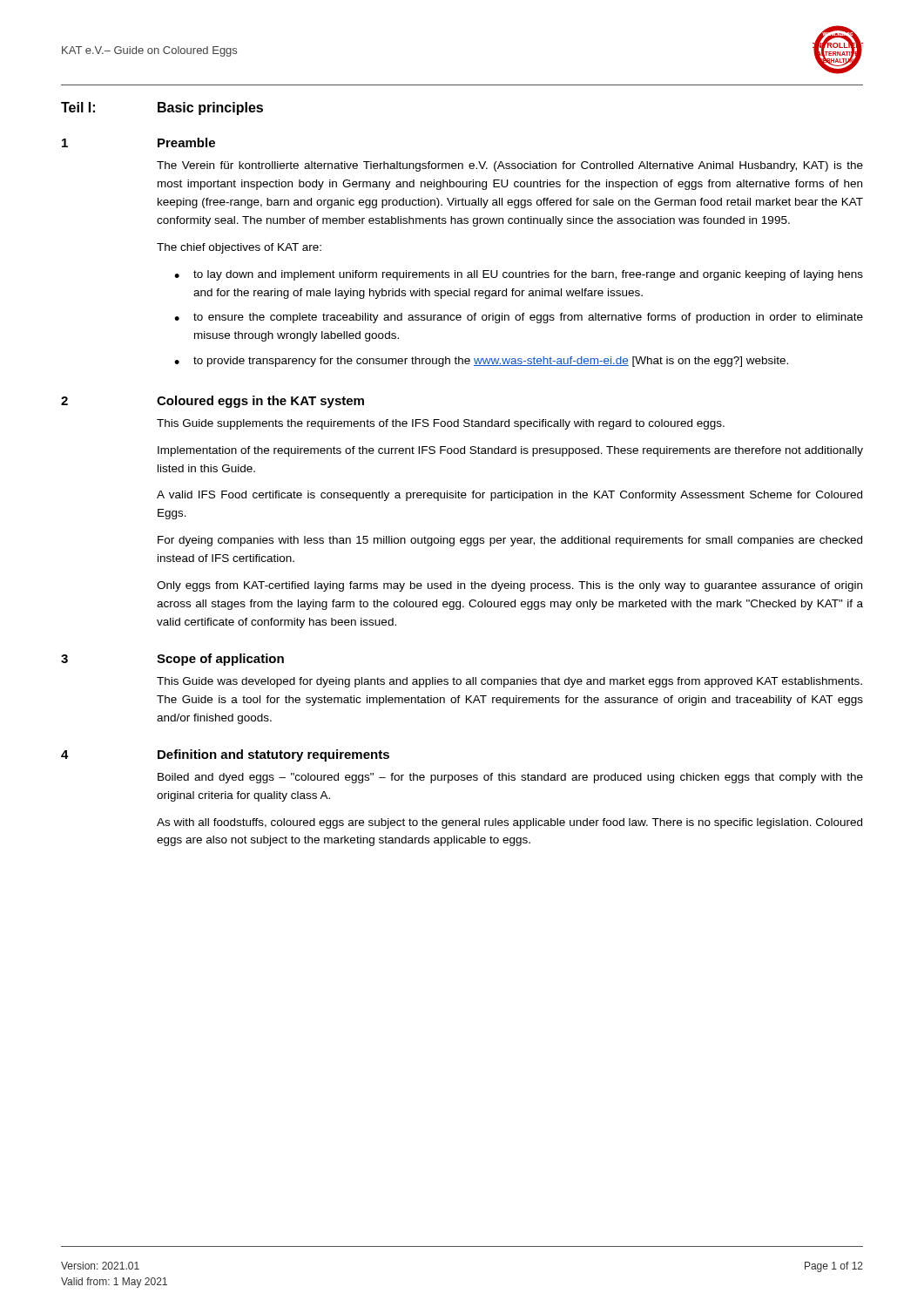Select the text block starting "The Verein für kontrollierte alternative"
This screenshot has height=1307, width=924.
pyautogui.click(x=510, y=192)
